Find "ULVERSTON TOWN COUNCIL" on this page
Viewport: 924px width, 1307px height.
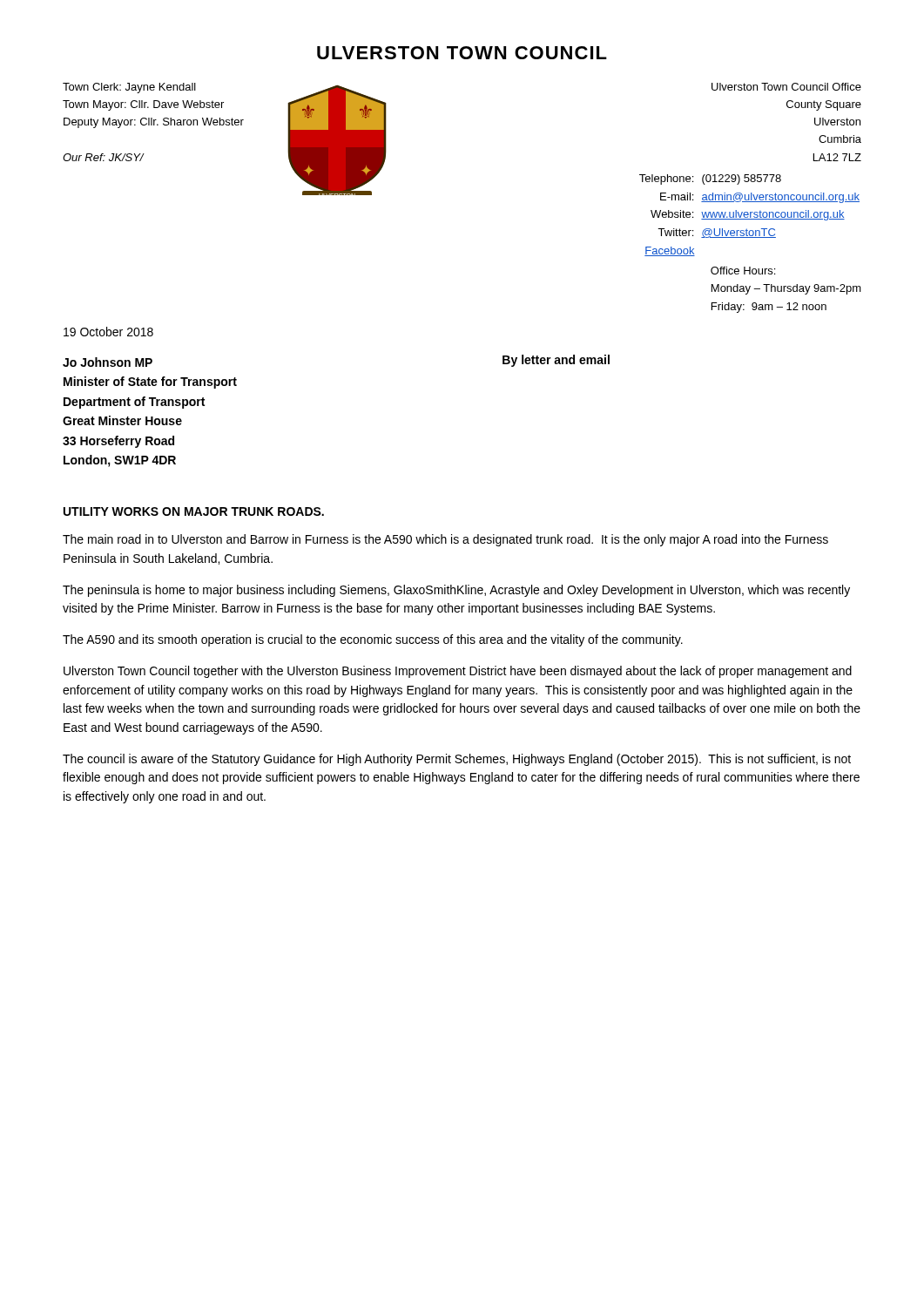(x=462, y=53)
